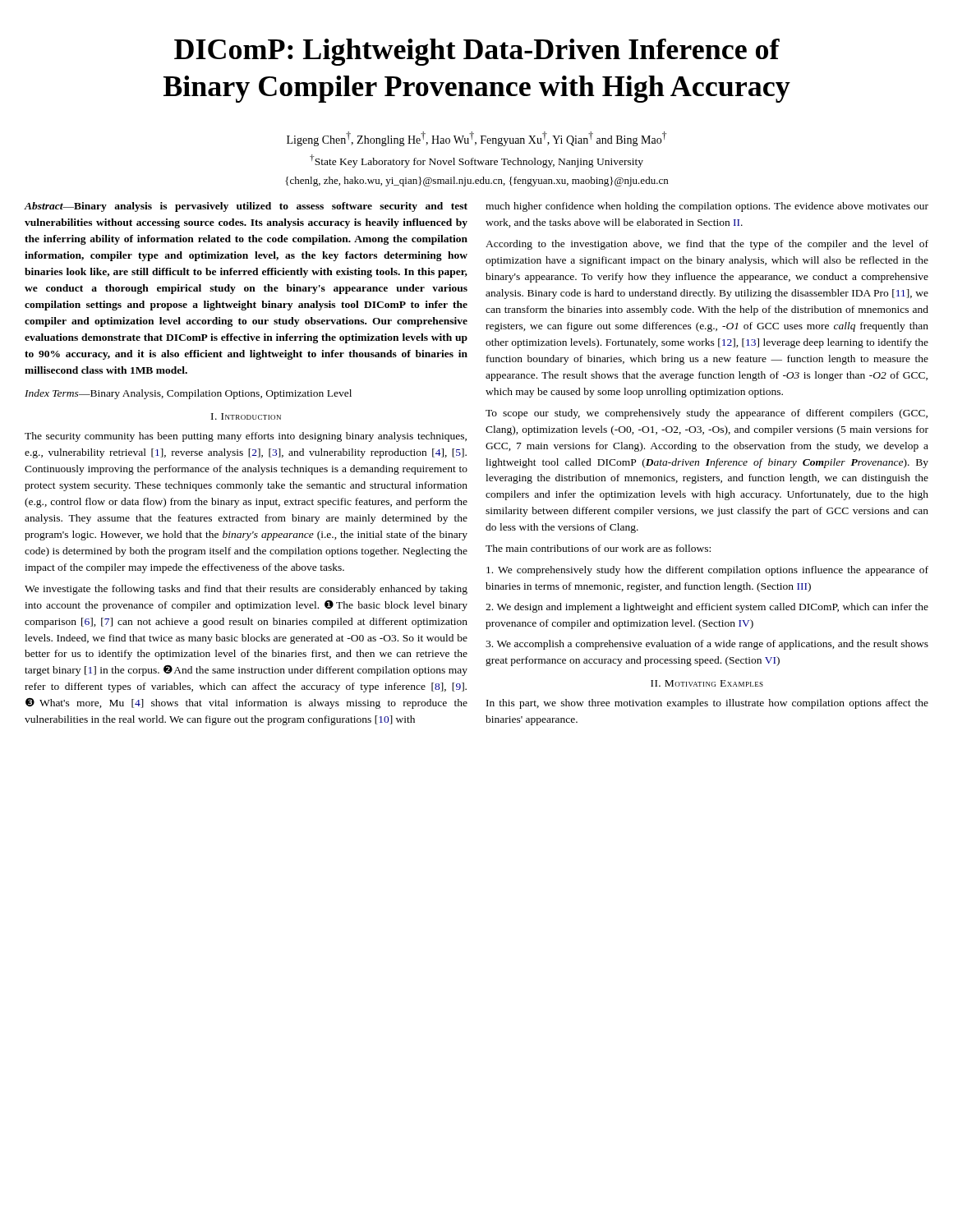
Task: Click on the text block that says "Ligeng Chen†, Zhongling He†, Hao"
Action: pos(476,159)
